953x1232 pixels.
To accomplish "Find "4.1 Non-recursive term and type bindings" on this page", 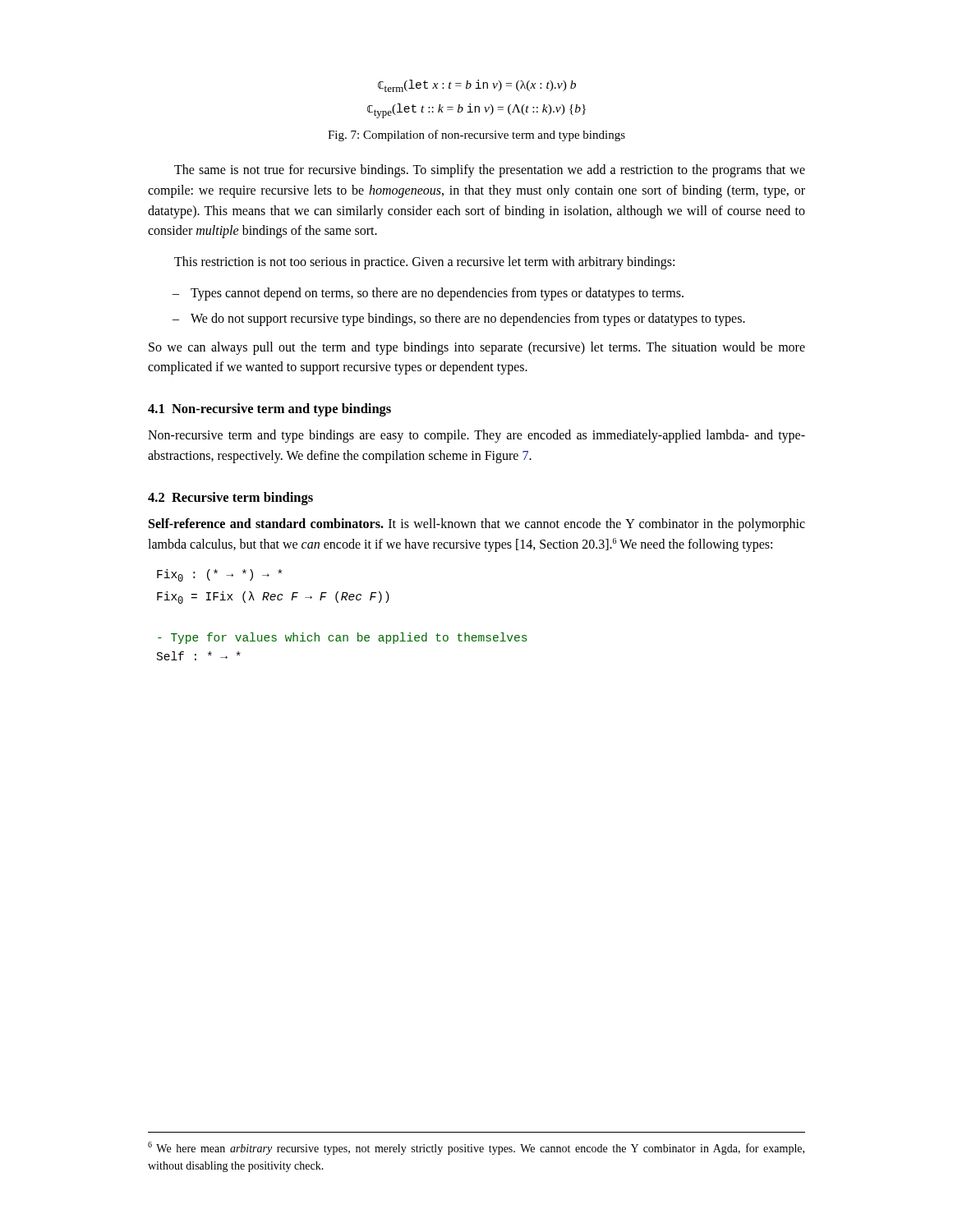I will 270,409.
